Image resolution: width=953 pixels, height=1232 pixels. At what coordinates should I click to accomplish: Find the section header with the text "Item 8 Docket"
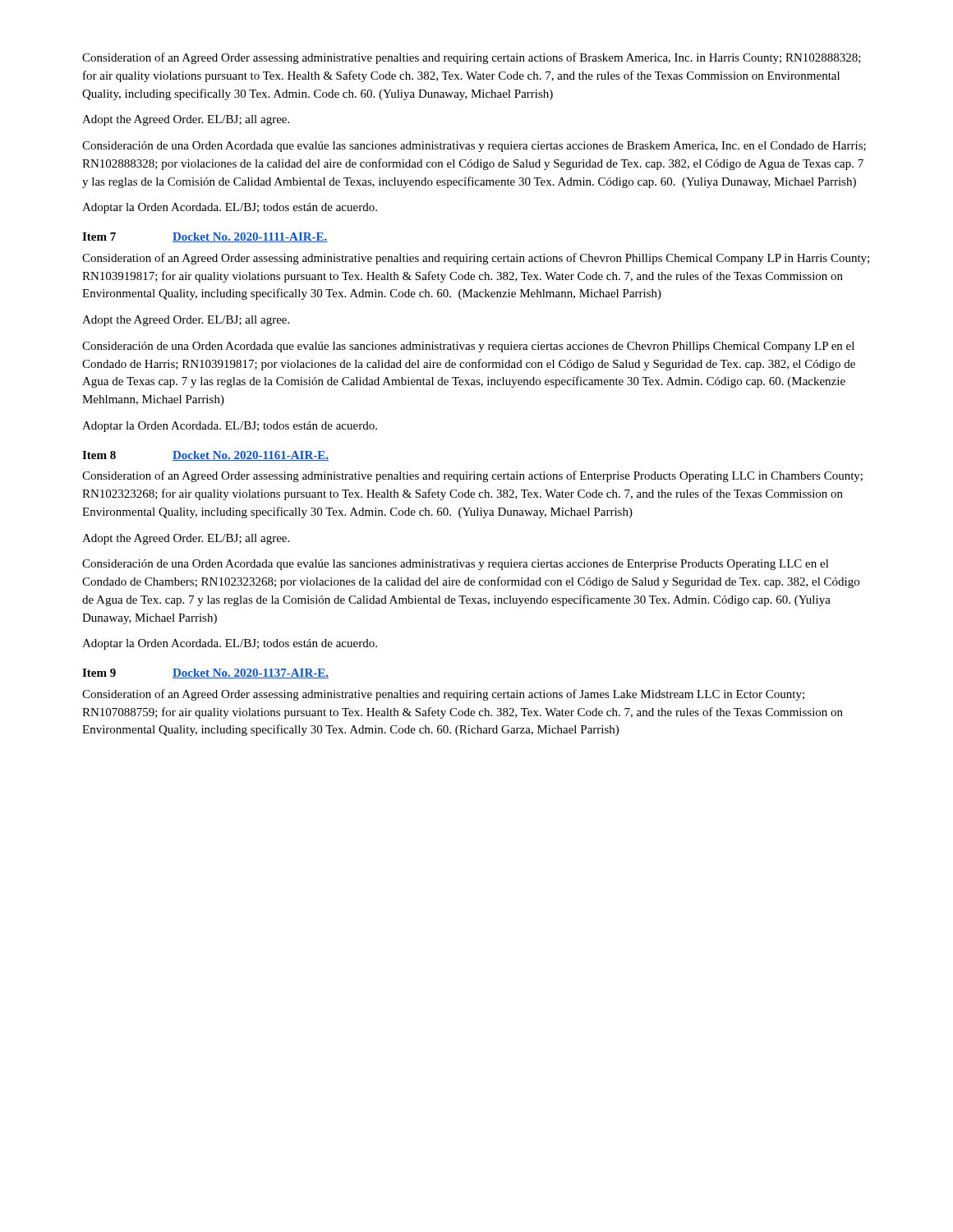point(205,455)
